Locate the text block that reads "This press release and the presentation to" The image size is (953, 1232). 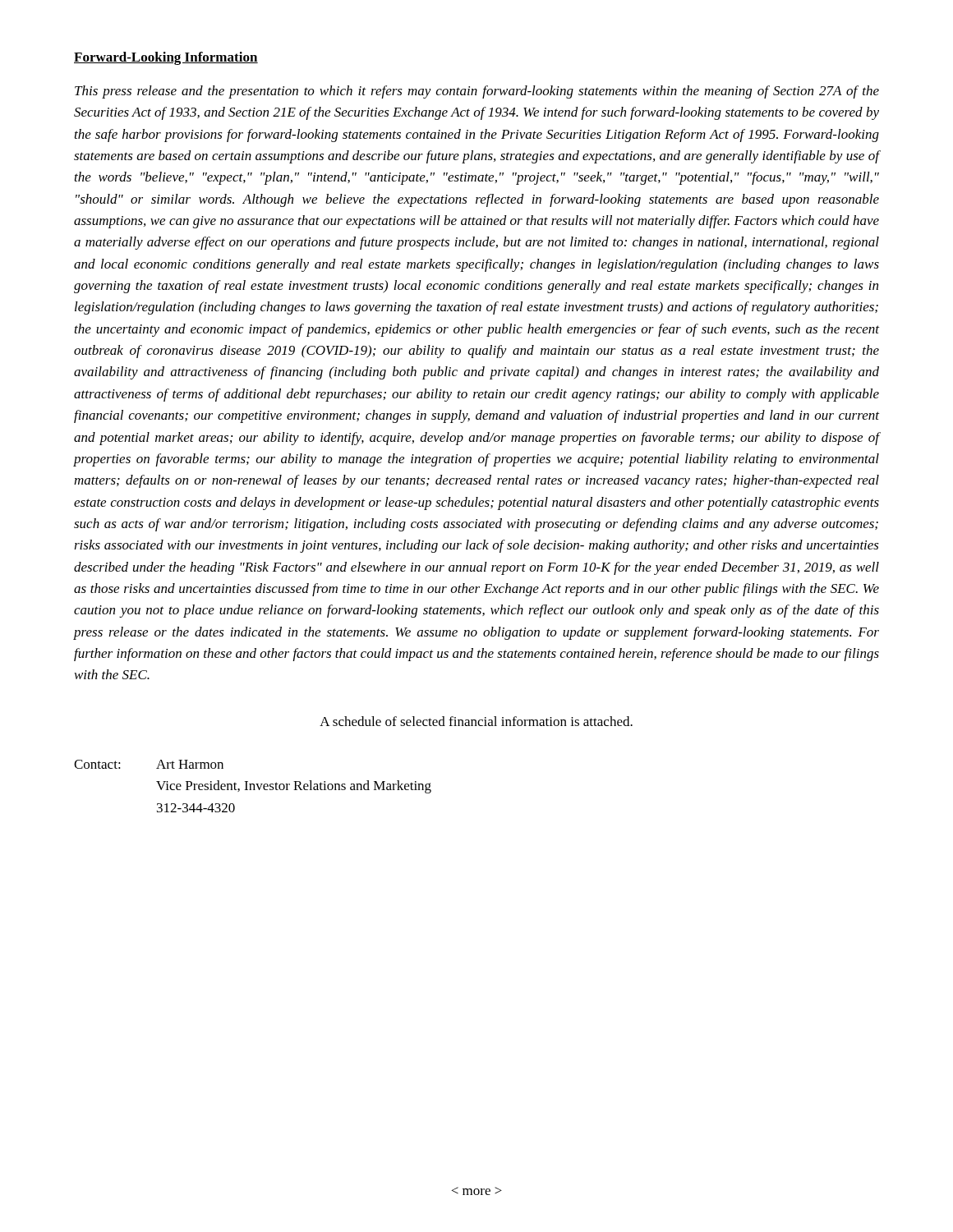(x=476, y=383)
